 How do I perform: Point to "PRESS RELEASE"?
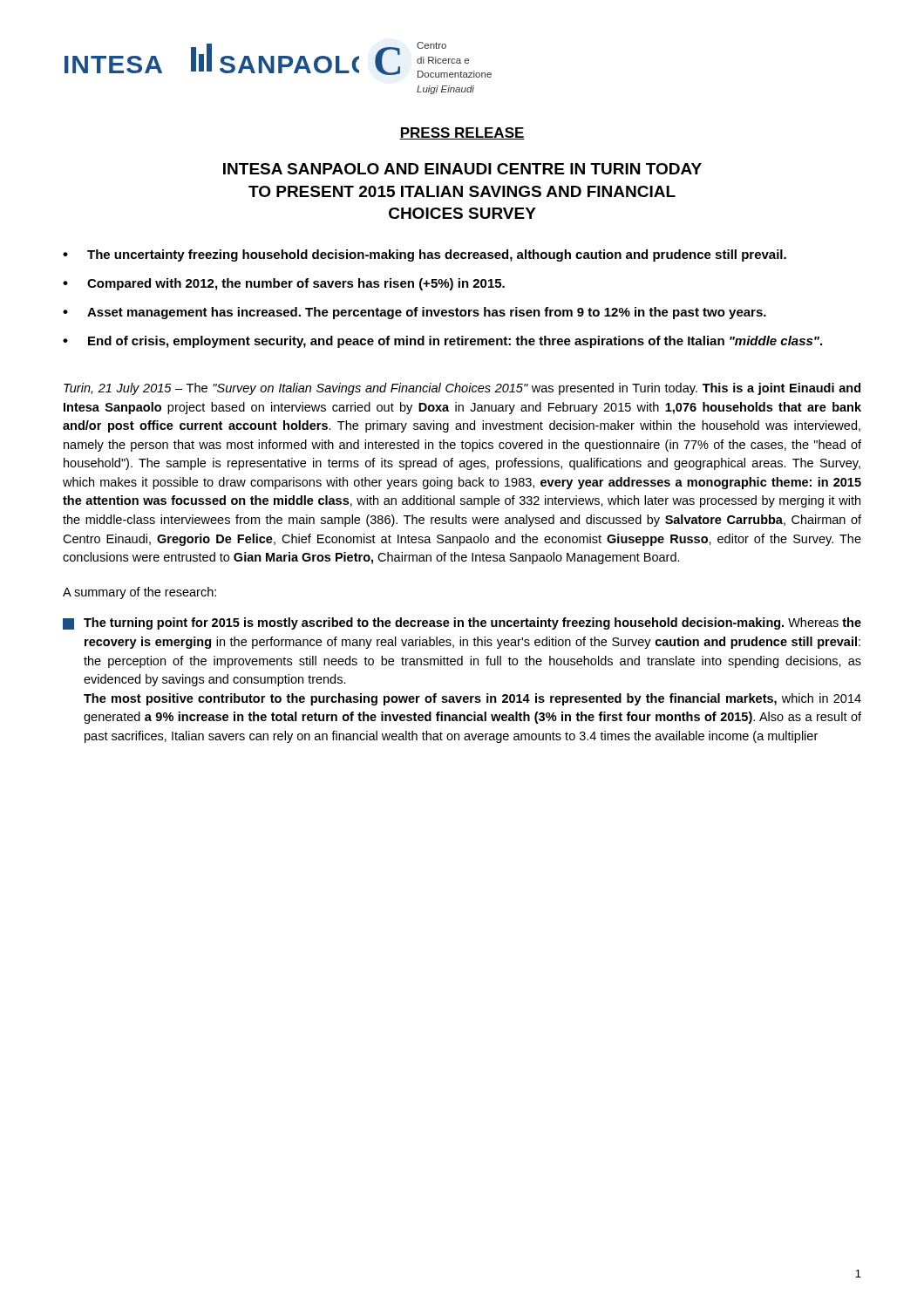tap(462, 133)
